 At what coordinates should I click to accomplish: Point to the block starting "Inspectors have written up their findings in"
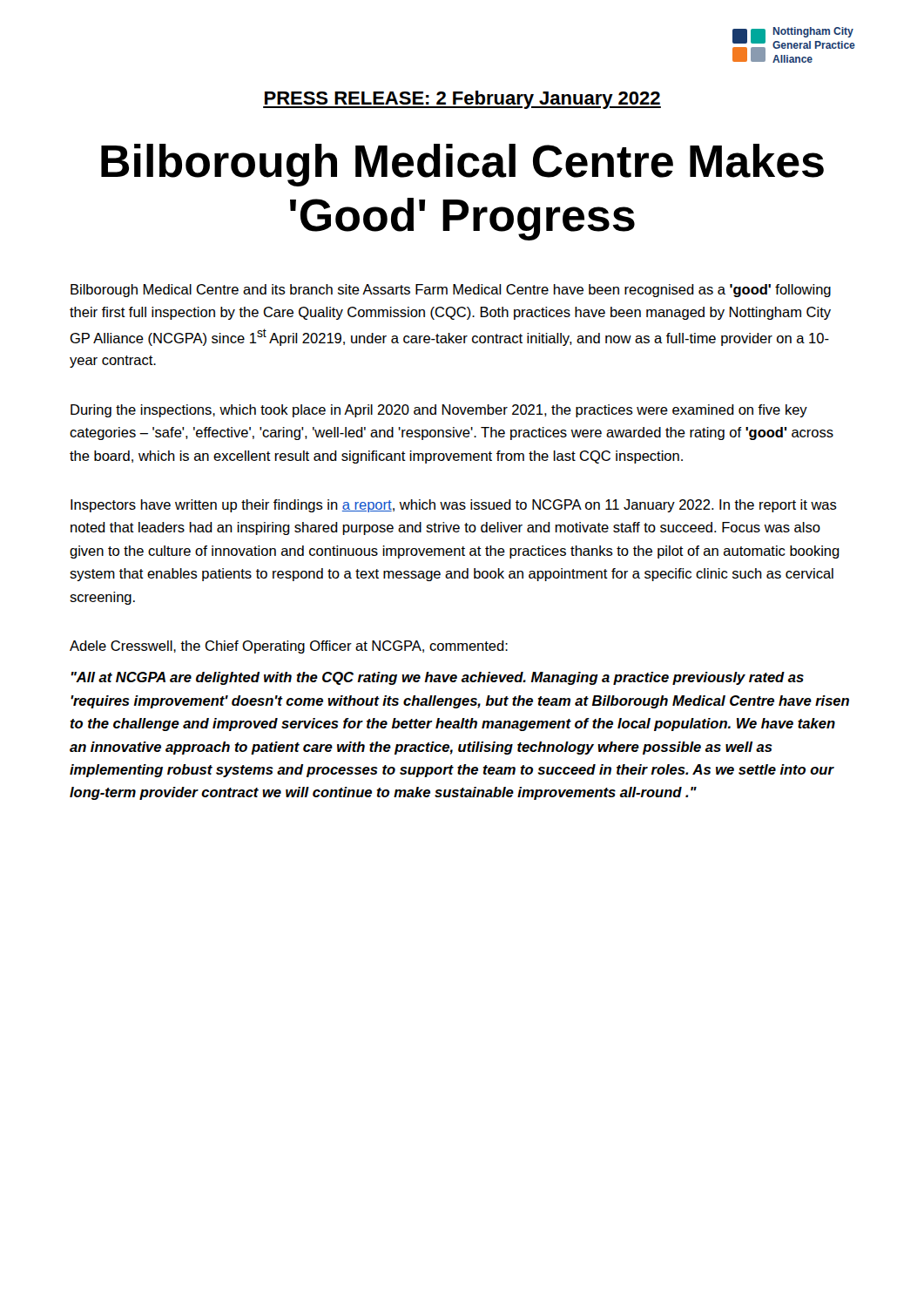455,551
